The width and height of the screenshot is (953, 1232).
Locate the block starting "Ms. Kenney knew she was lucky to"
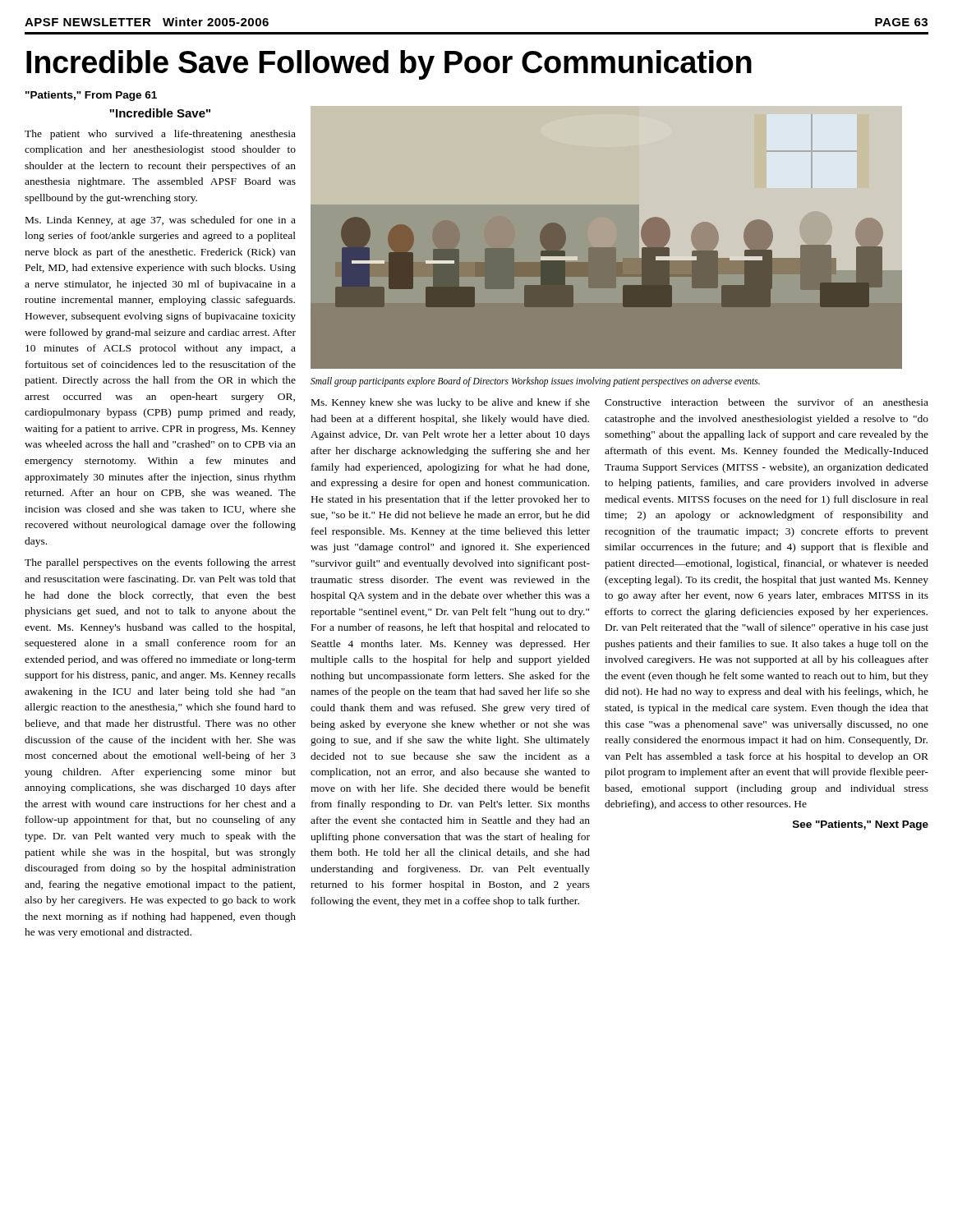(450, 652)
